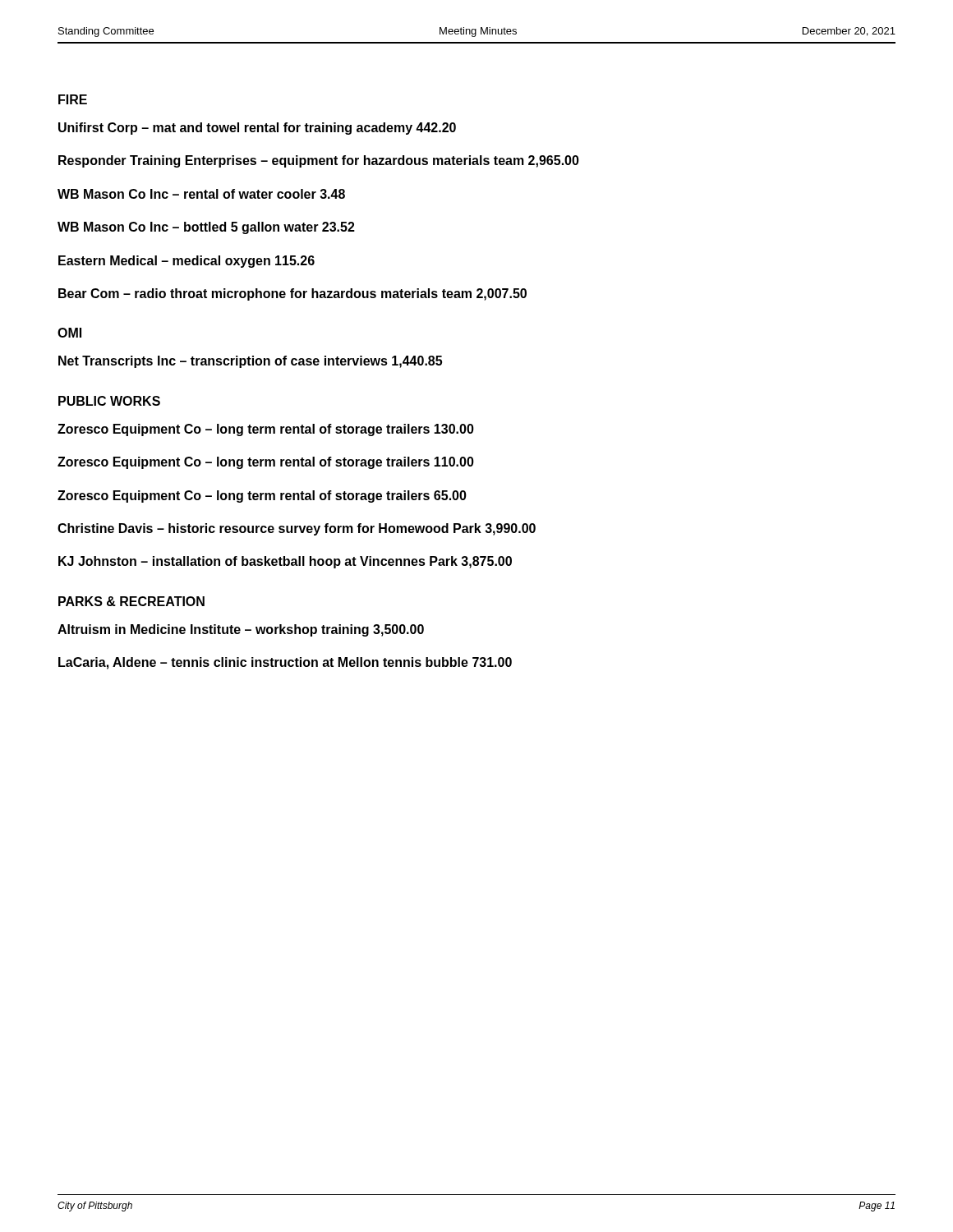The image size is (953, 1232).
Task: Find the list item containing "Christine Davis – historic resource survey"
Action: pyautogui.click(x=297, y=528)
